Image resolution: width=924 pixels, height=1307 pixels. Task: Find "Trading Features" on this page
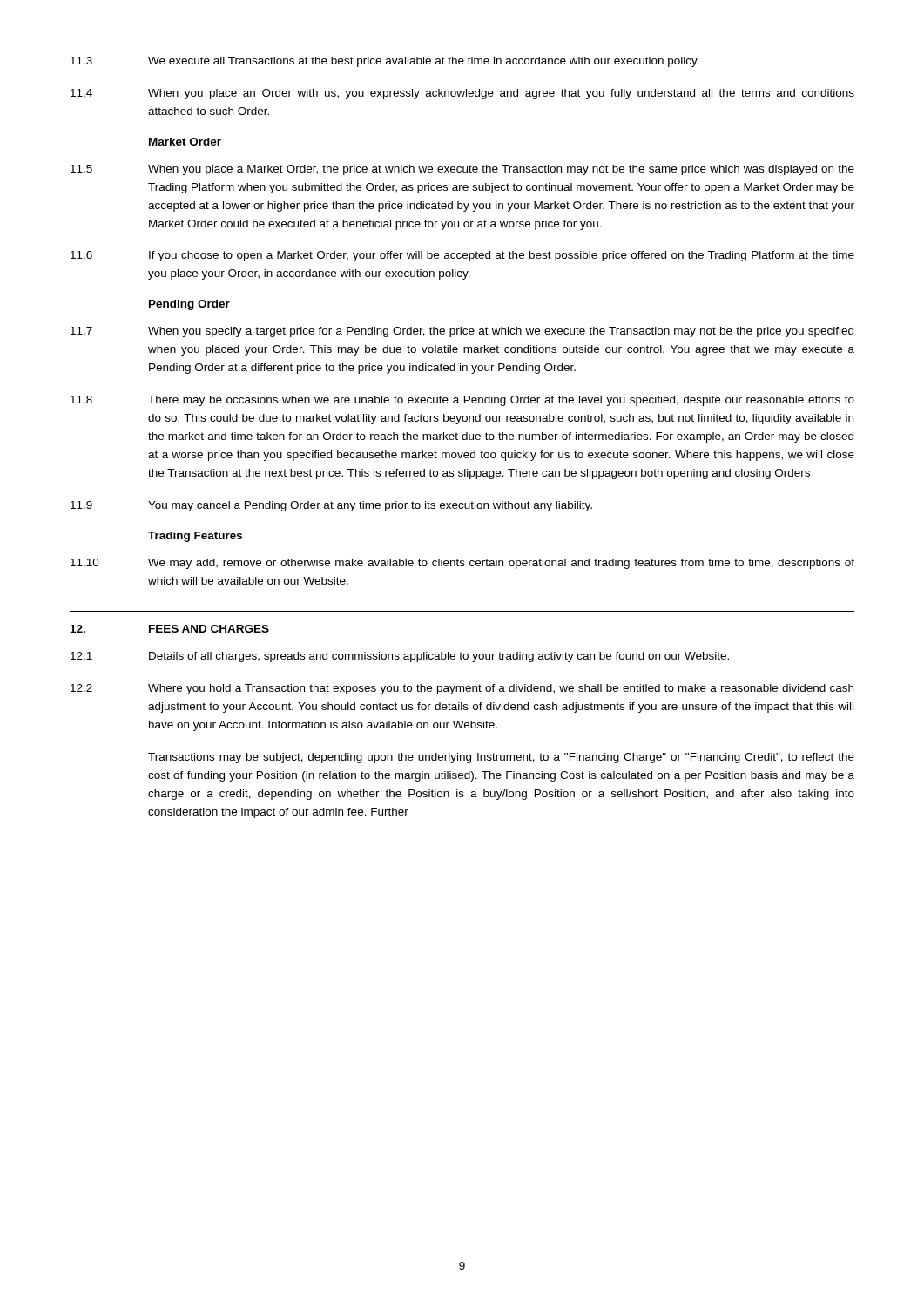195,535
